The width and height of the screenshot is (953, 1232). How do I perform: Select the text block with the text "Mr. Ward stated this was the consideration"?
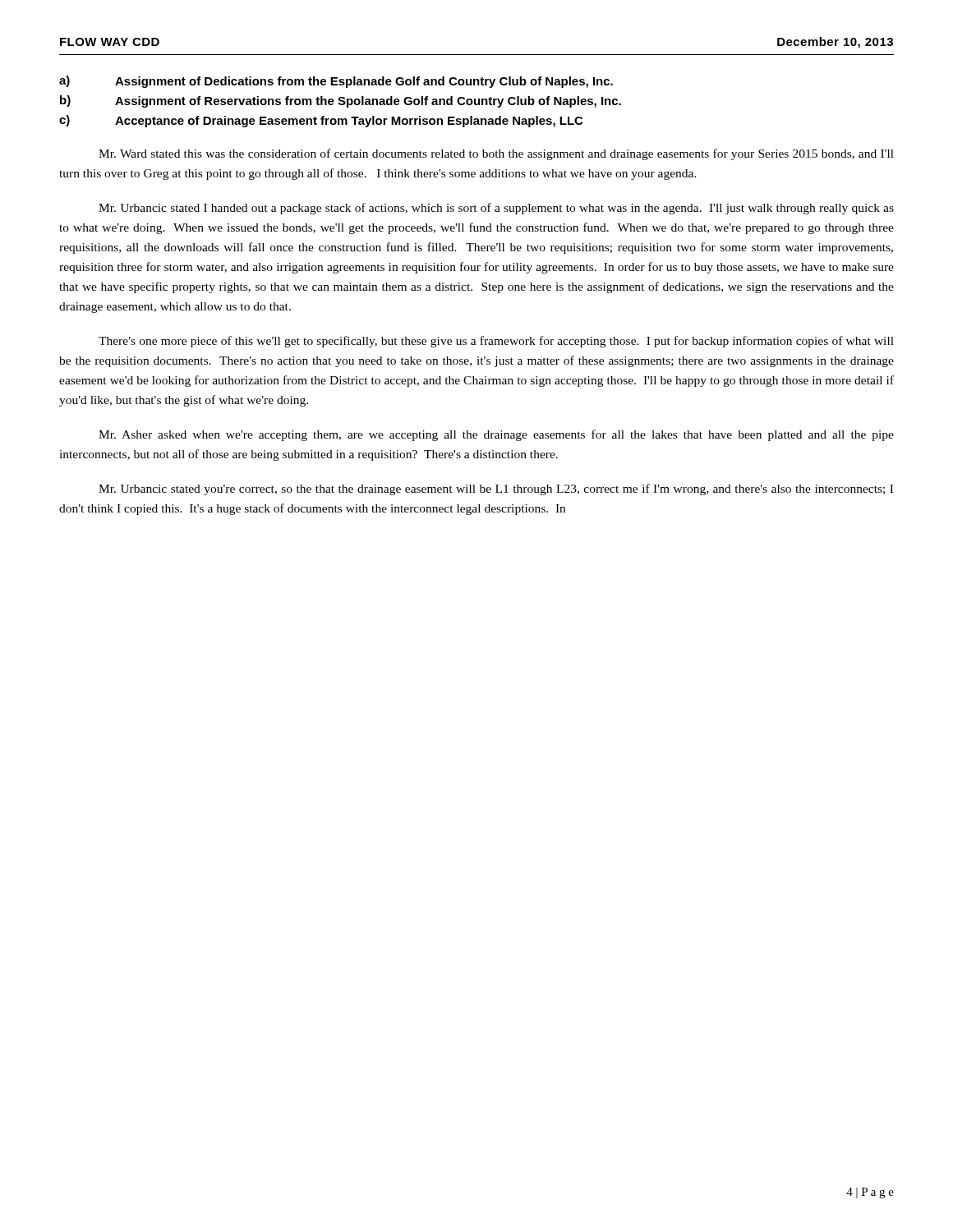pyautogui.click(x=476, y=163)
